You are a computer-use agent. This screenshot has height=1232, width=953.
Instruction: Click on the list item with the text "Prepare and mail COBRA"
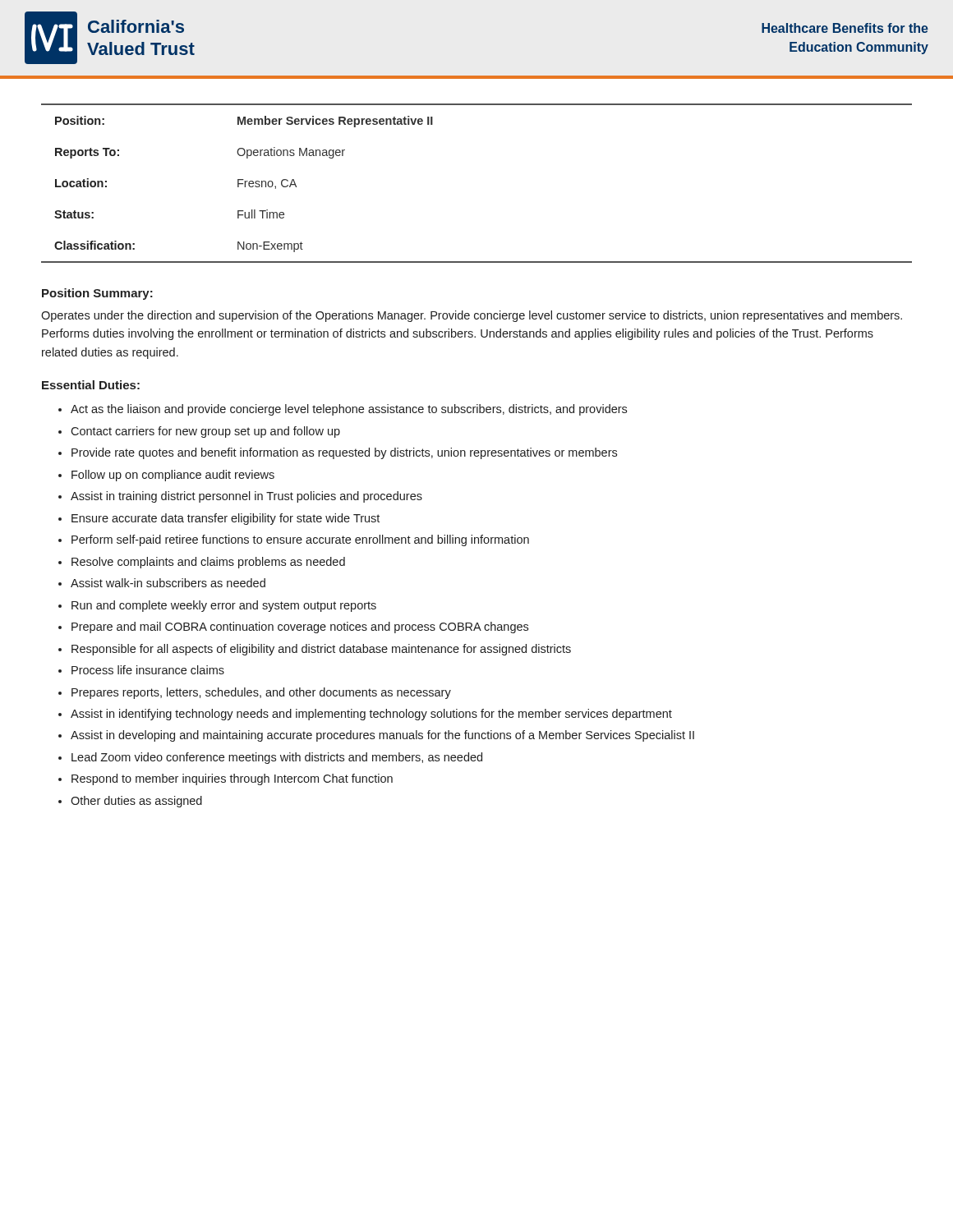point(300,627)
